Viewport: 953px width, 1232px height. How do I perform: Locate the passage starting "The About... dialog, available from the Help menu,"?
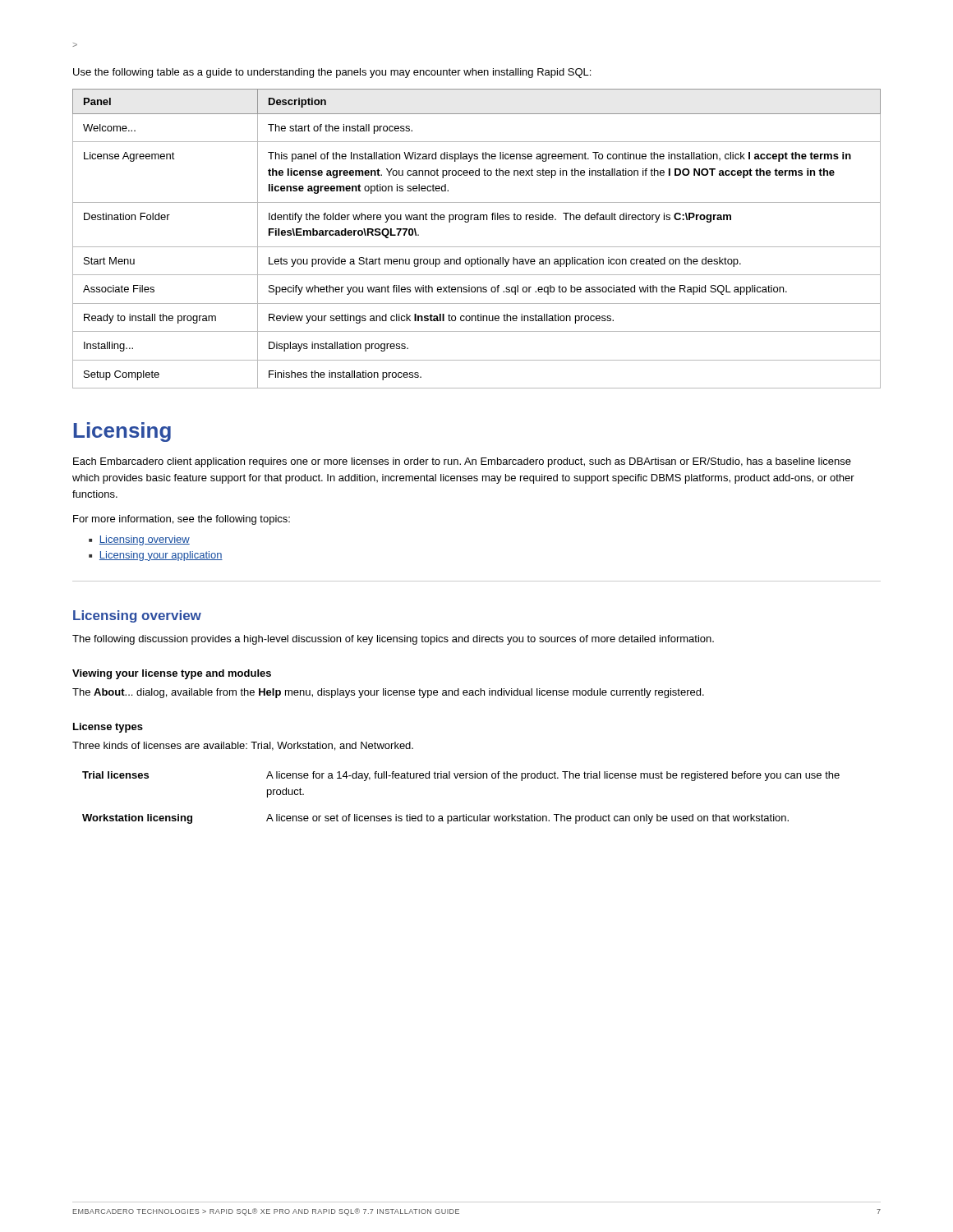(x=388, y=692)
